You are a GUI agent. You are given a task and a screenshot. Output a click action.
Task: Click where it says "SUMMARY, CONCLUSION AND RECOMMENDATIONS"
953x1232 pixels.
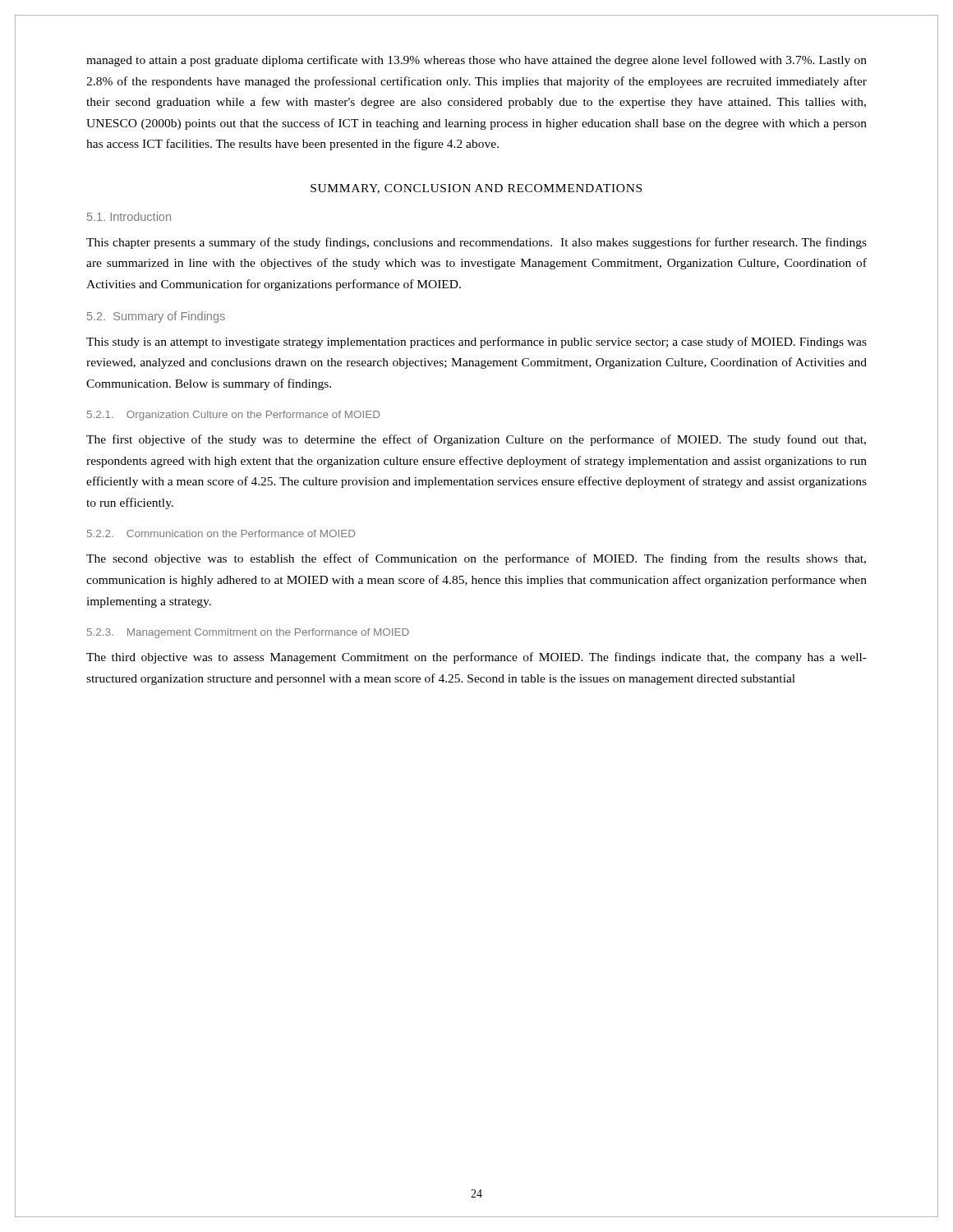tap(476, 188)
